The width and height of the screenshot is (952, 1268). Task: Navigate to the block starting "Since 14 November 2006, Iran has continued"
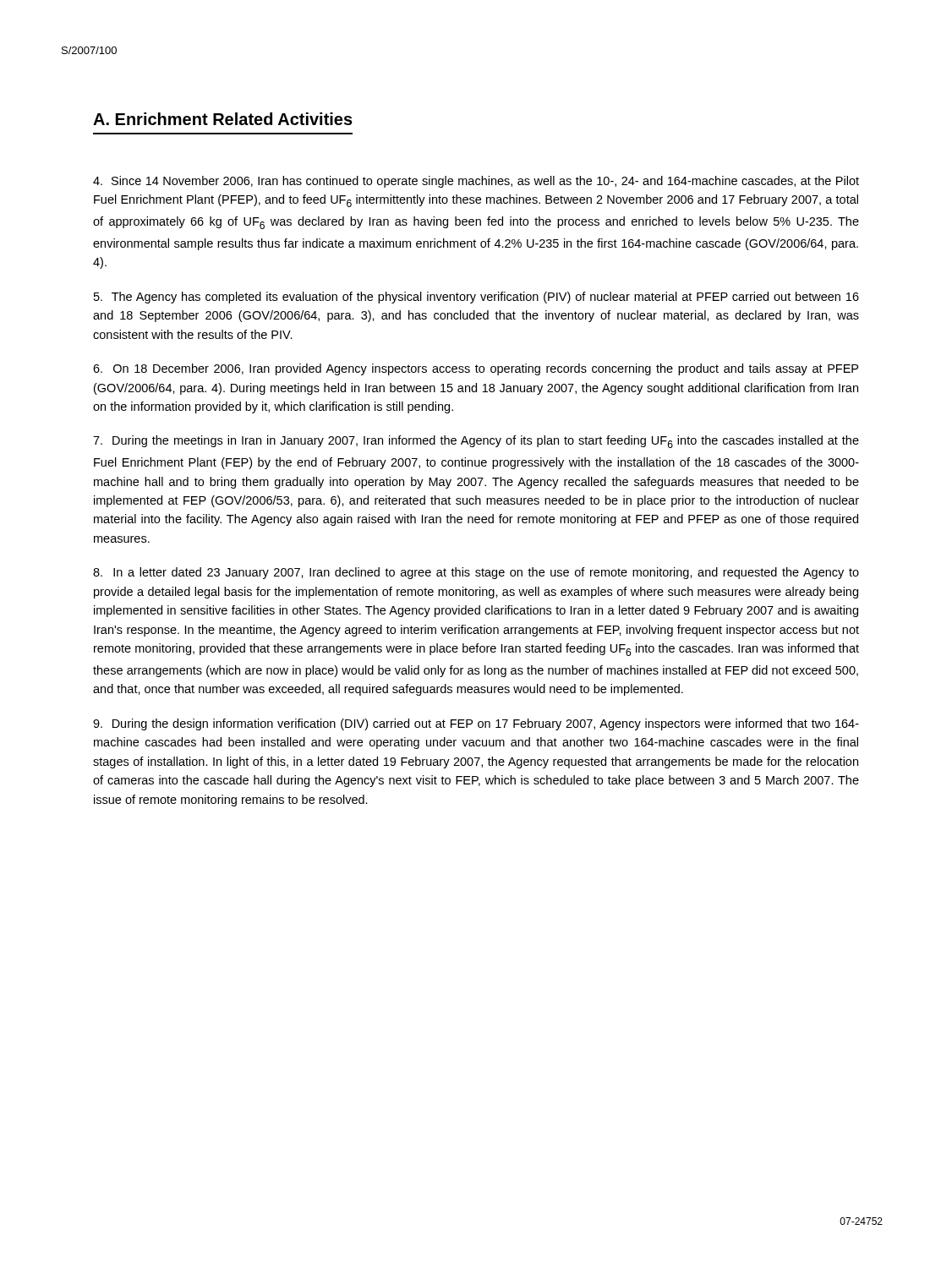point(476,222)
